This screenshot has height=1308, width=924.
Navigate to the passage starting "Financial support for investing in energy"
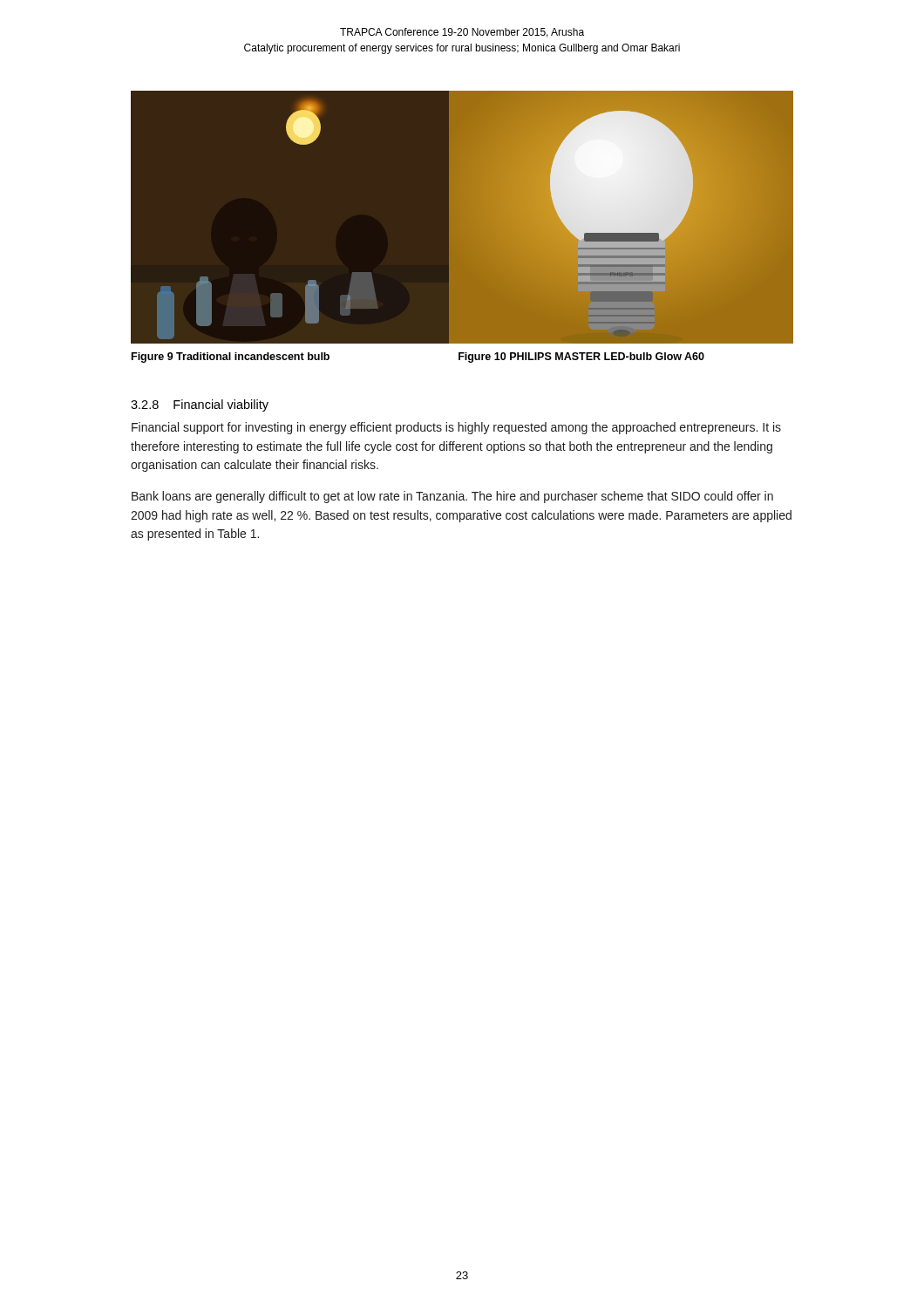(x=456, y=446)
